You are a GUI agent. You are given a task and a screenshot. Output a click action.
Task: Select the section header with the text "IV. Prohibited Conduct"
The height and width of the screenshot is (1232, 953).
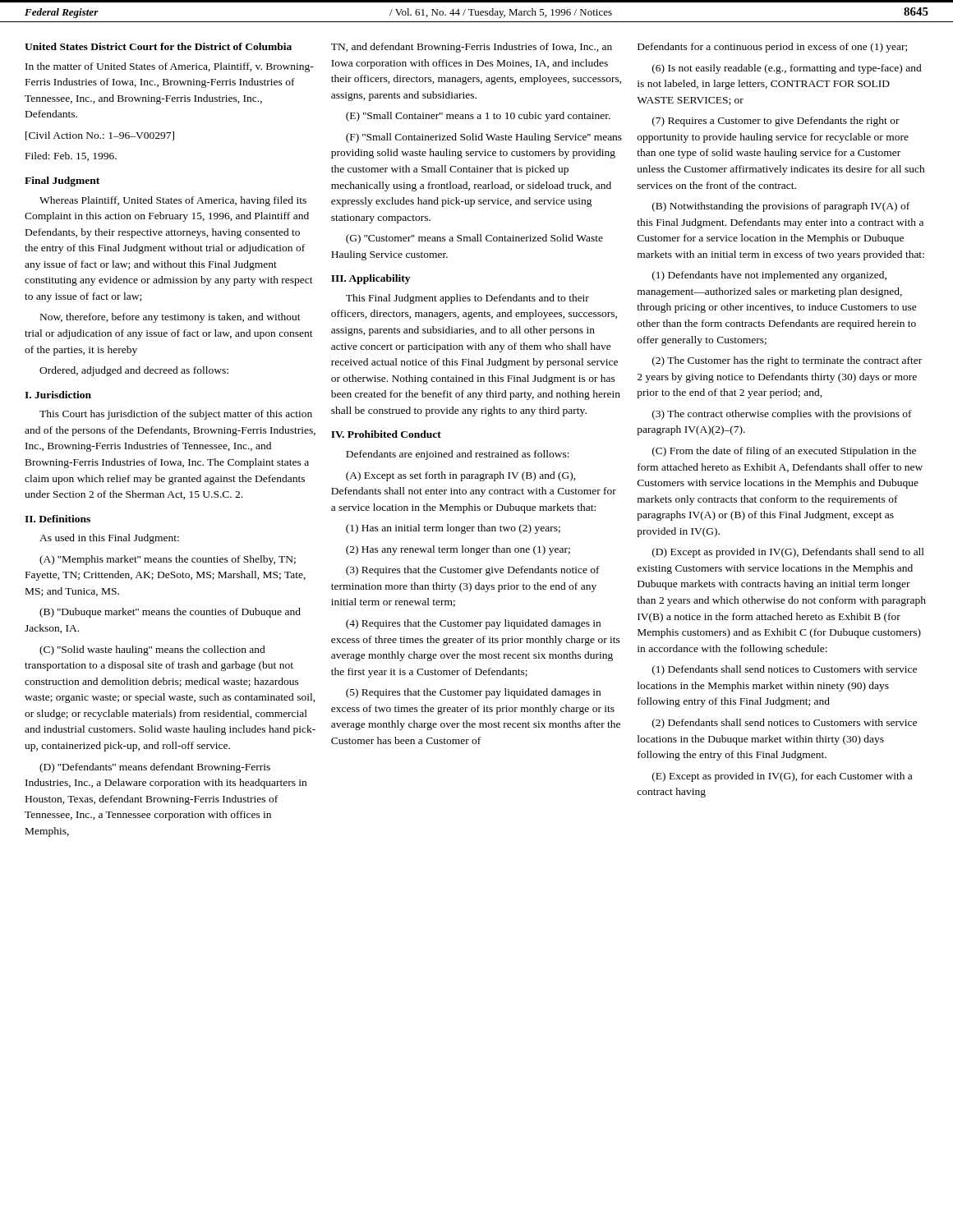point(386,434)
